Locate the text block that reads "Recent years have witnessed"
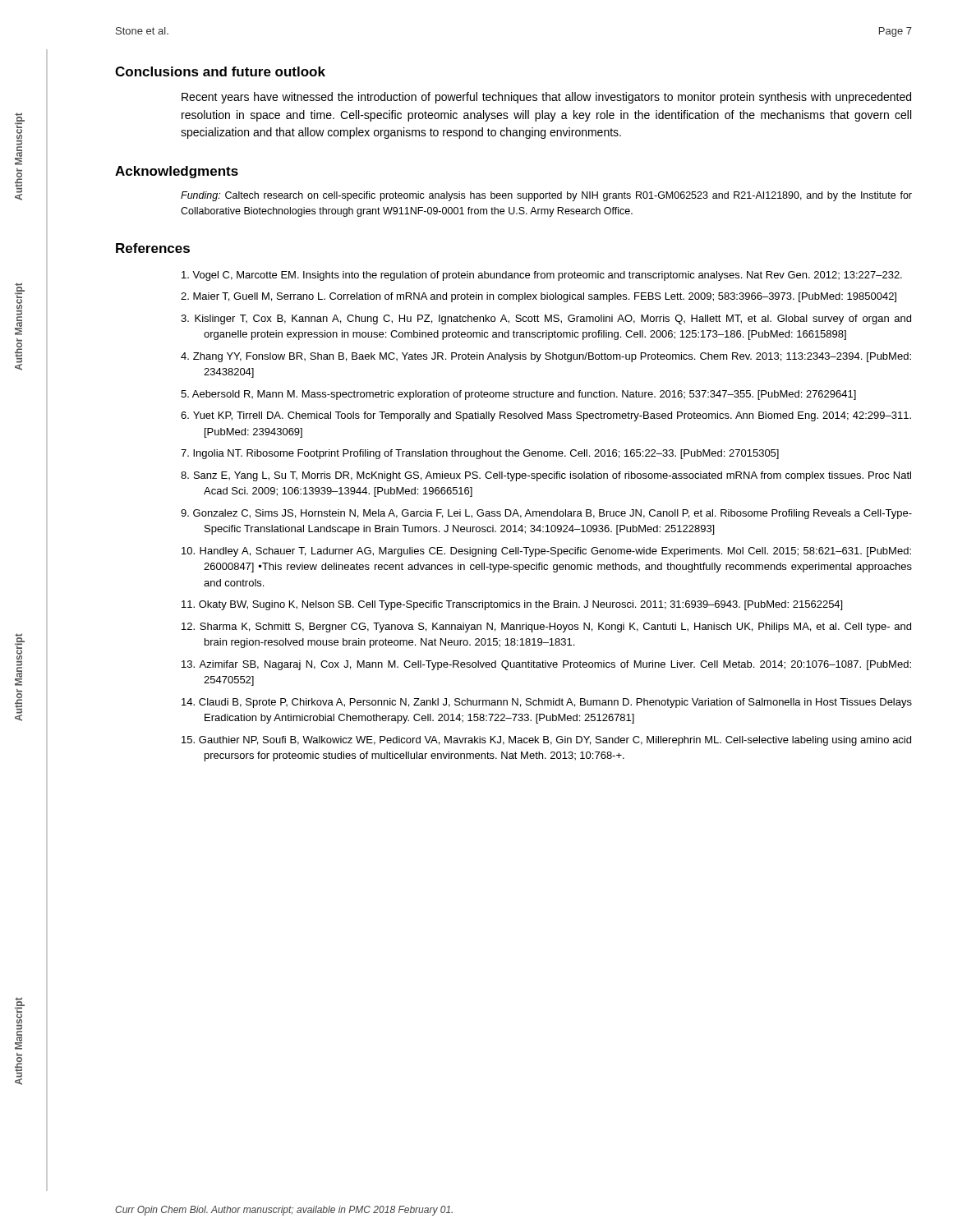This screenshot has width=953, height=1232. (546, 115)
